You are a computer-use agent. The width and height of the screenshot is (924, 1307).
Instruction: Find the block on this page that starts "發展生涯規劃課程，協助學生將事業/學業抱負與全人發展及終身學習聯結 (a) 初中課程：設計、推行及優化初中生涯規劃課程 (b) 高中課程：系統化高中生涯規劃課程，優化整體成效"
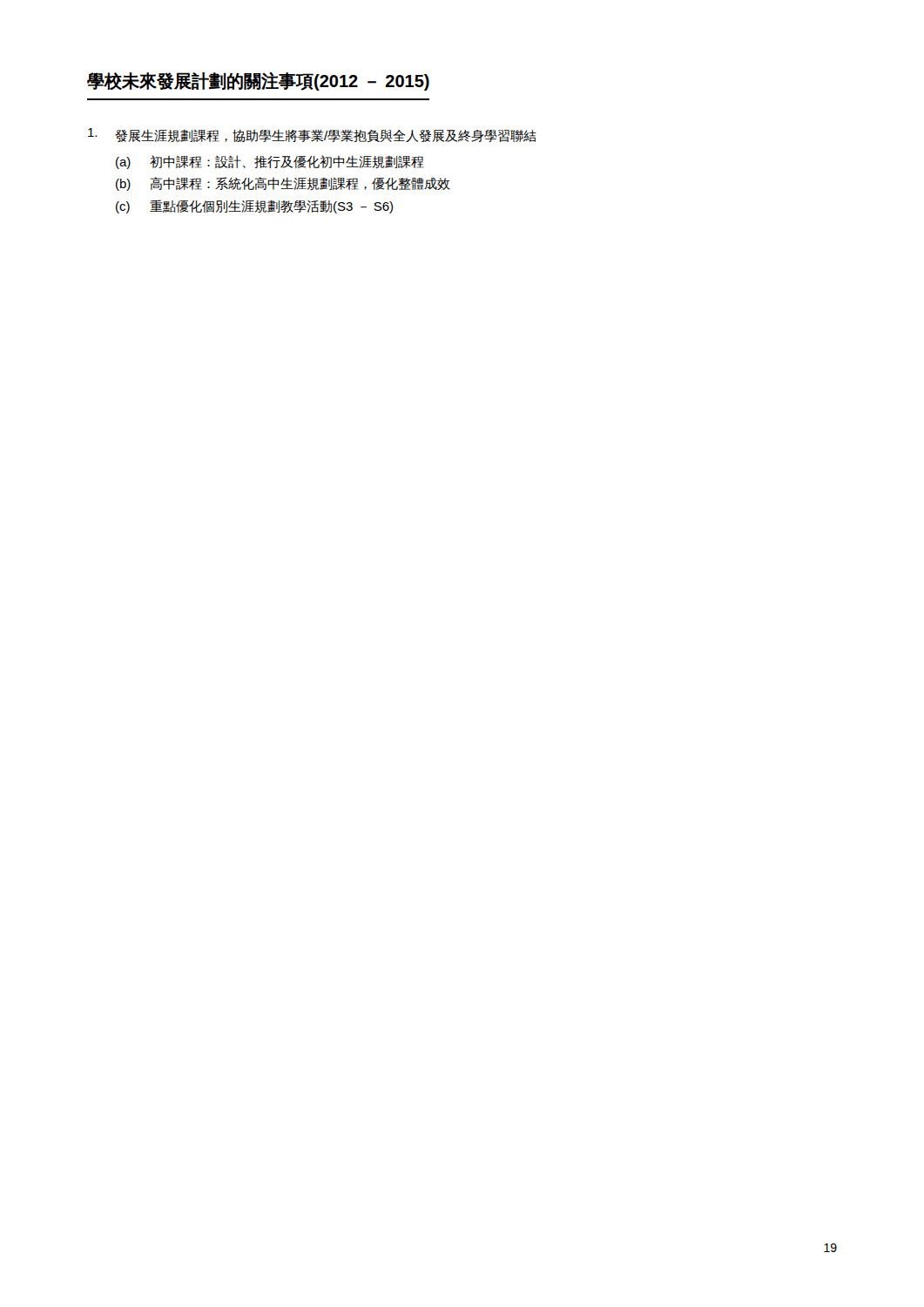(312, 135)
